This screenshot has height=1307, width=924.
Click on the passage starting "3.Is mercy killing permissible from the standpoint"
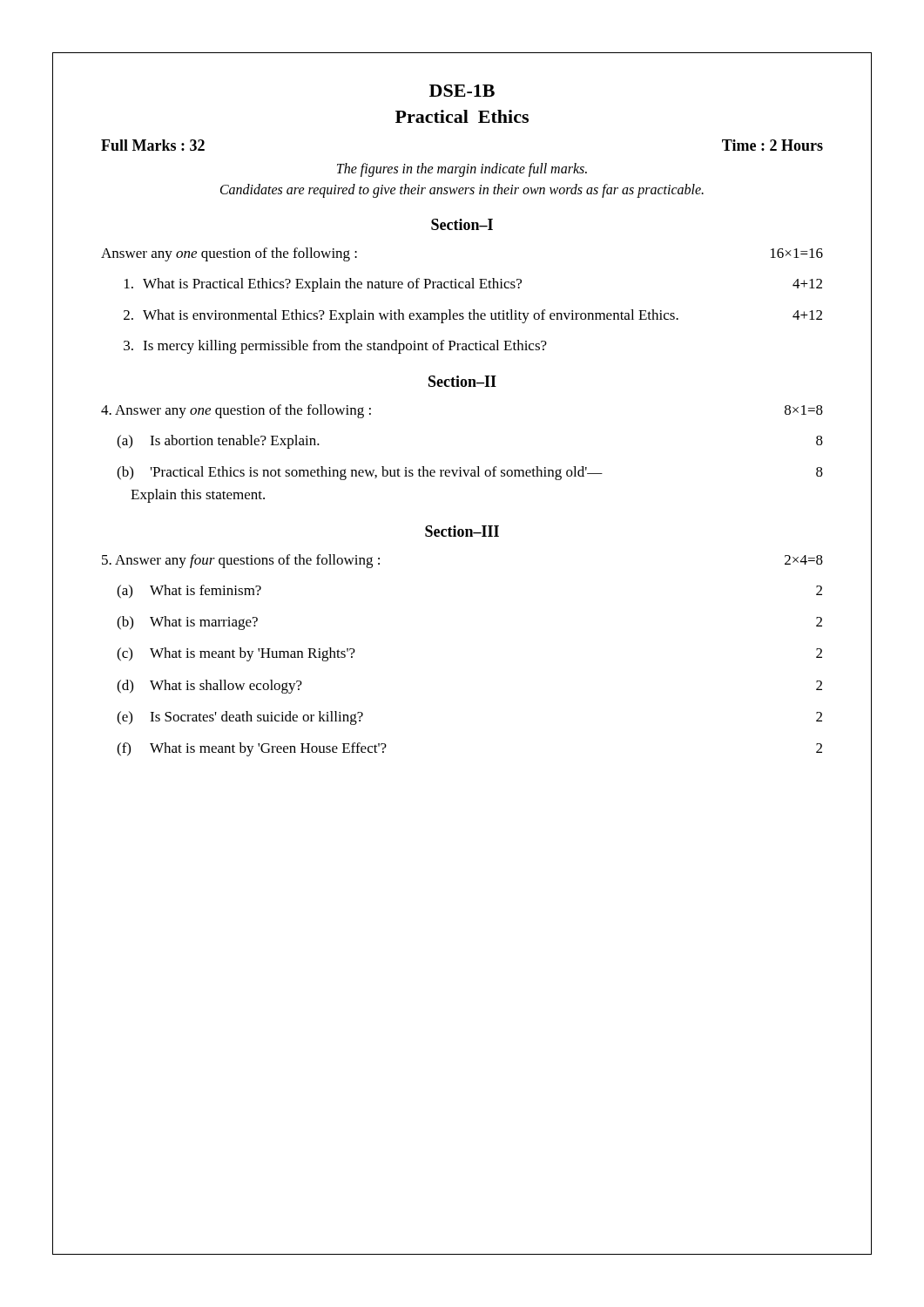(432, 346)
